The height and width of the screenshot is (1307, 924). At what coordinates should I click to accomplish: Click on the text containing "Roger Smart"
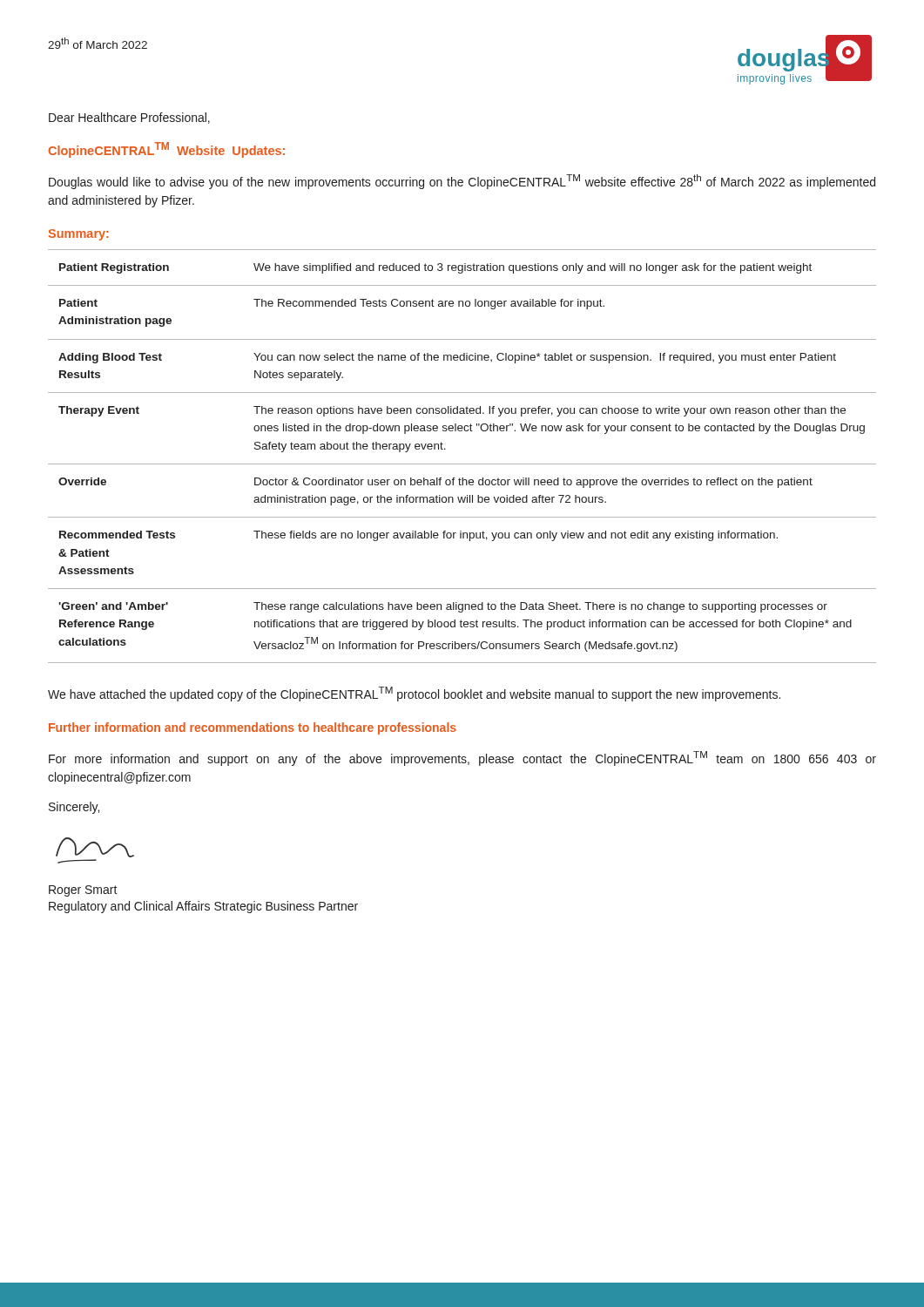point(82,889)
